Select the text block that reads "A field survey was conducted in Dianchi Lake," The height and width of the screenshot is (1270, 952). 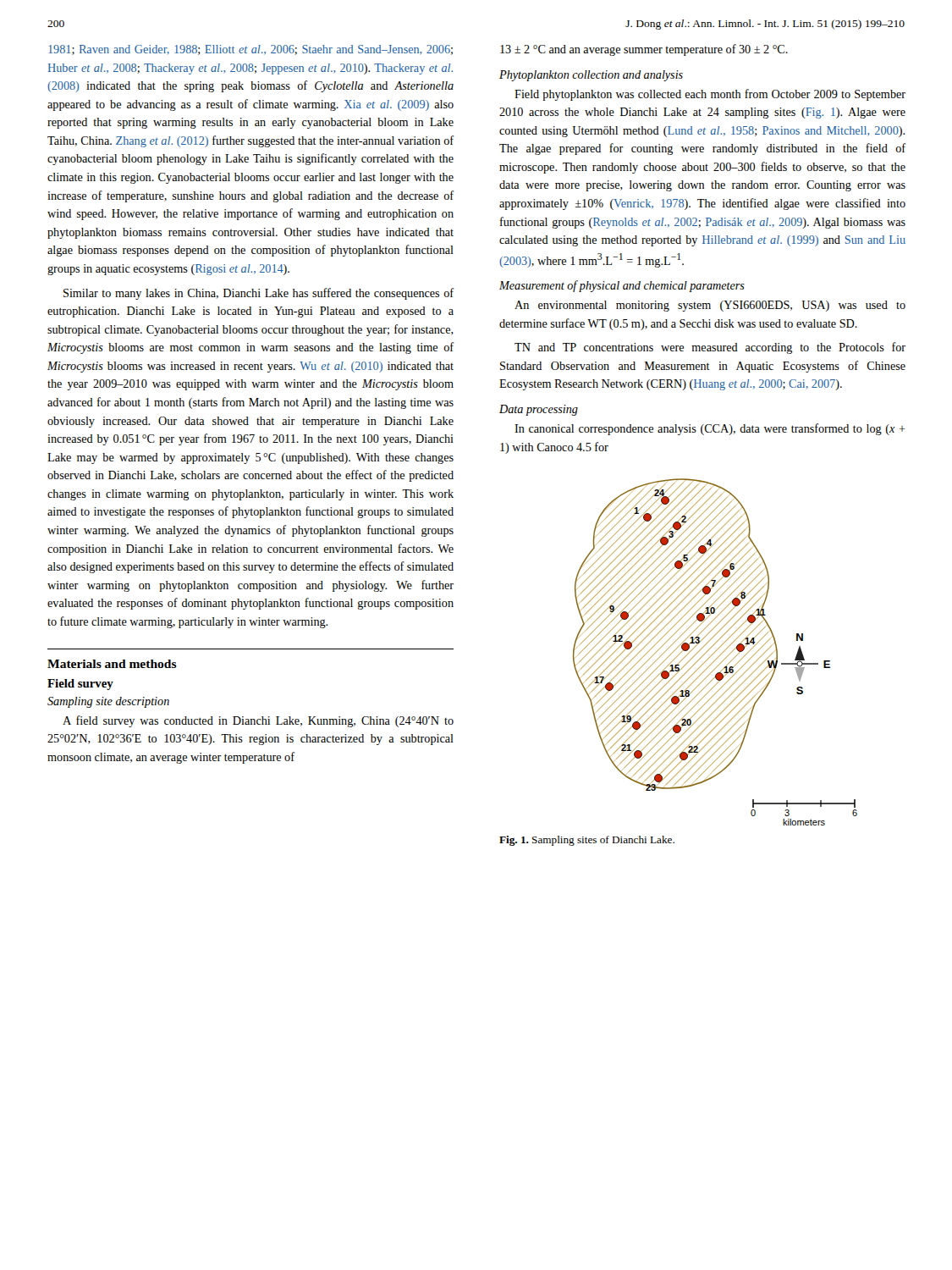(250, 739)
